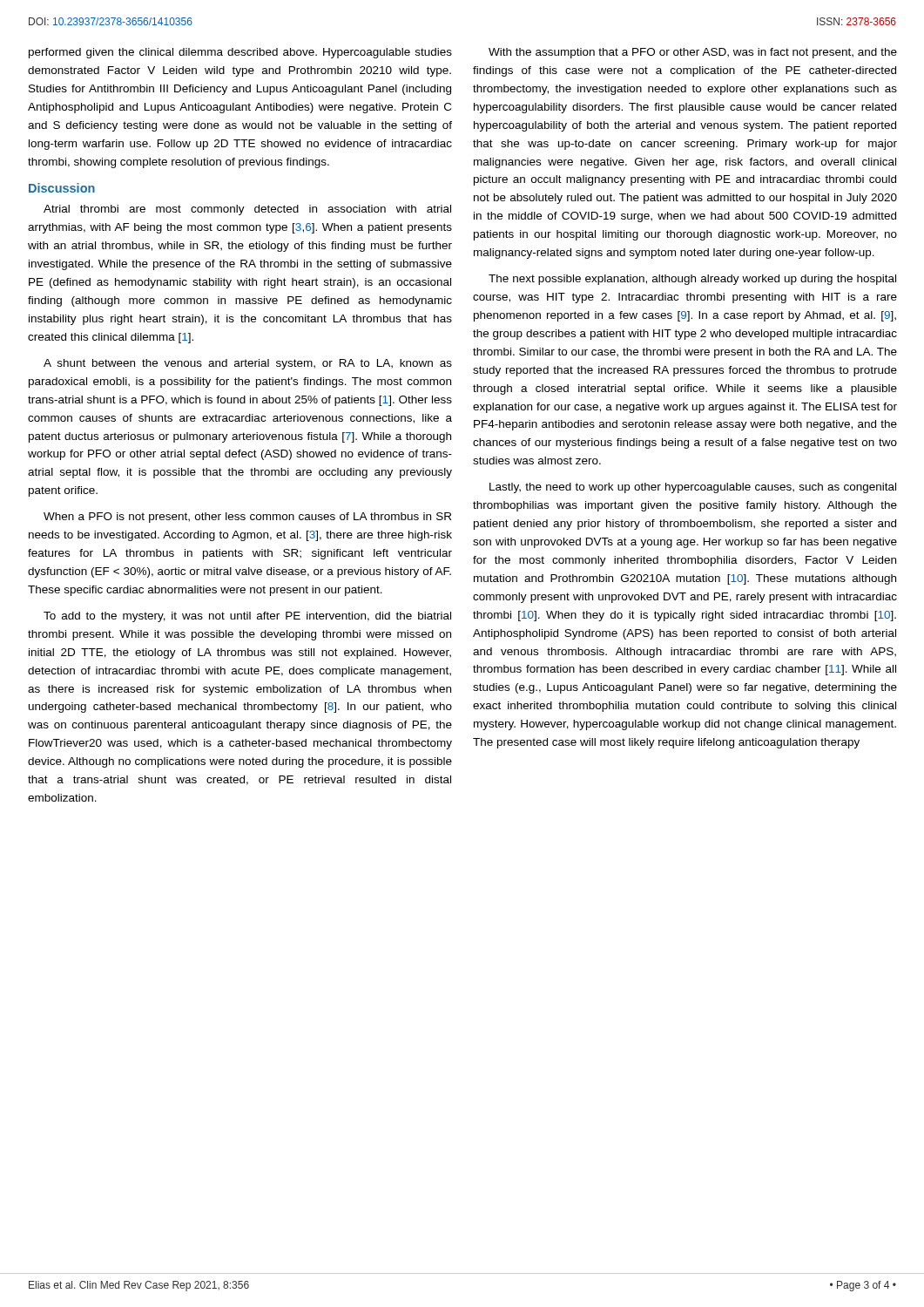
Task: Click the passage that begins "Lastly, the need to work up"
Action: click(685, 614)
